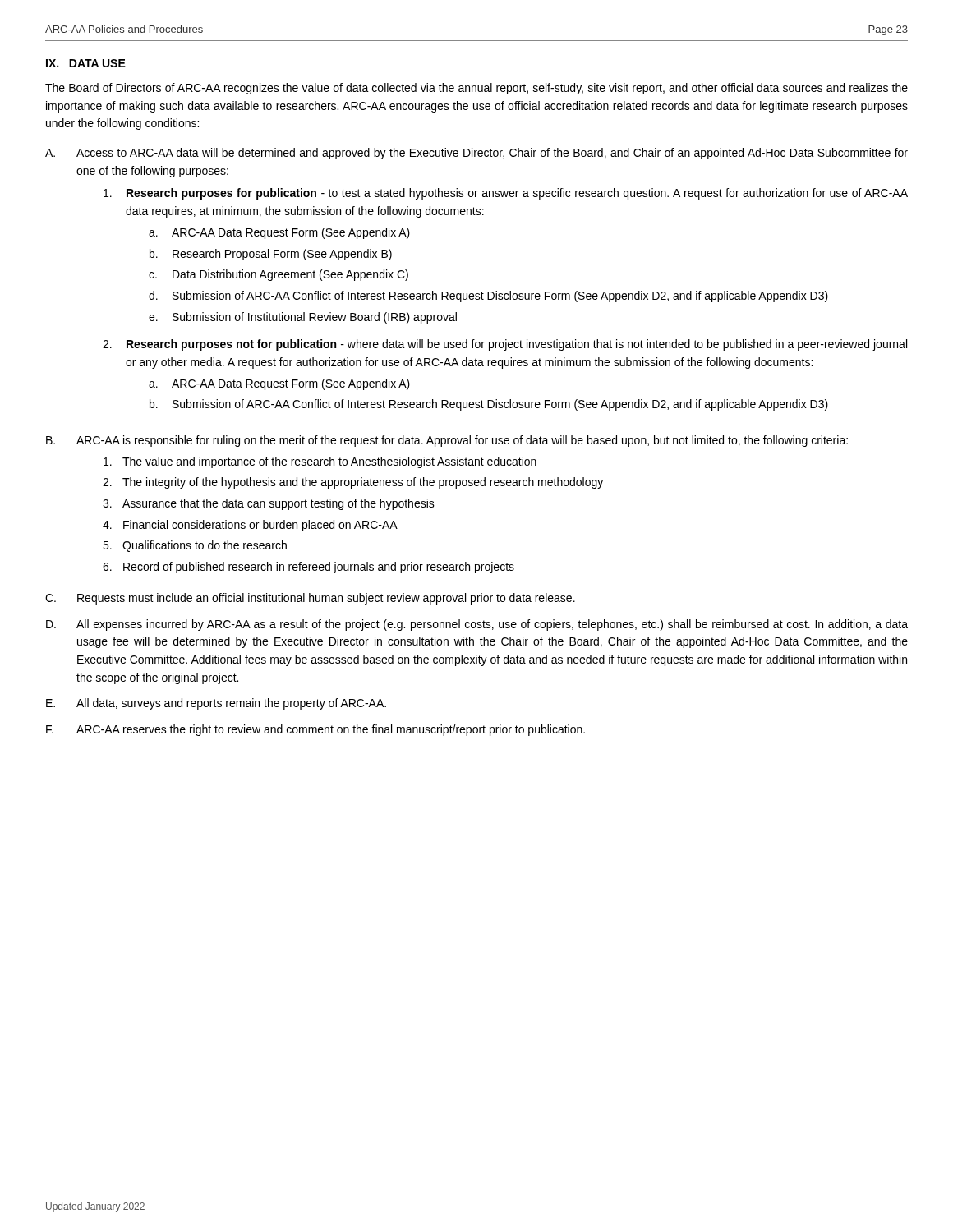This screenshot has height=1232, width=953.
Task: Click on the list item that says "e. Submission of Institutional"
Action: pyautogui.click(x=303, y=318)
